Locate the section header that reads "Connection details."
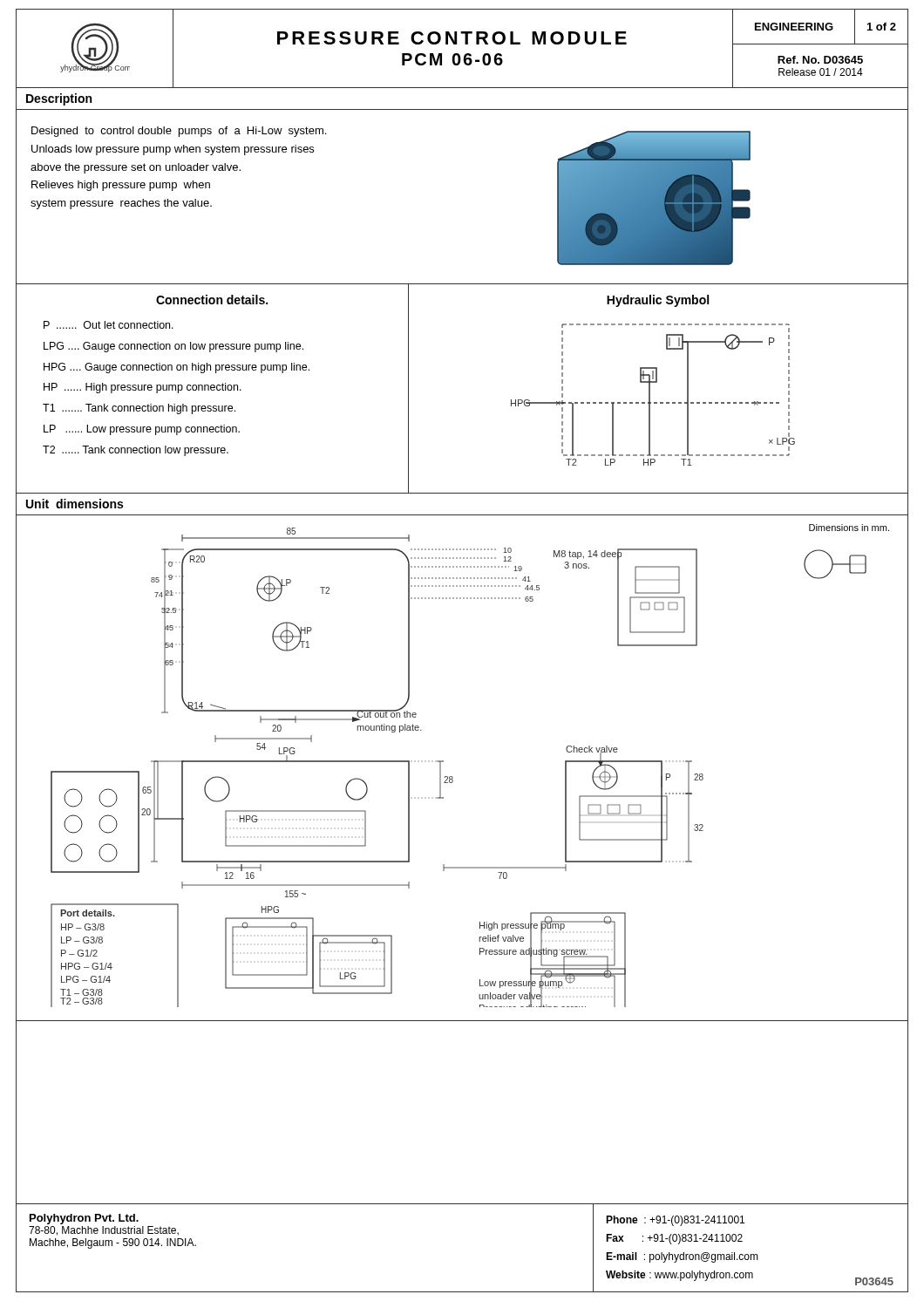Screen dimensions: 1308x924 pyautogui.click(x=212, y=300)
